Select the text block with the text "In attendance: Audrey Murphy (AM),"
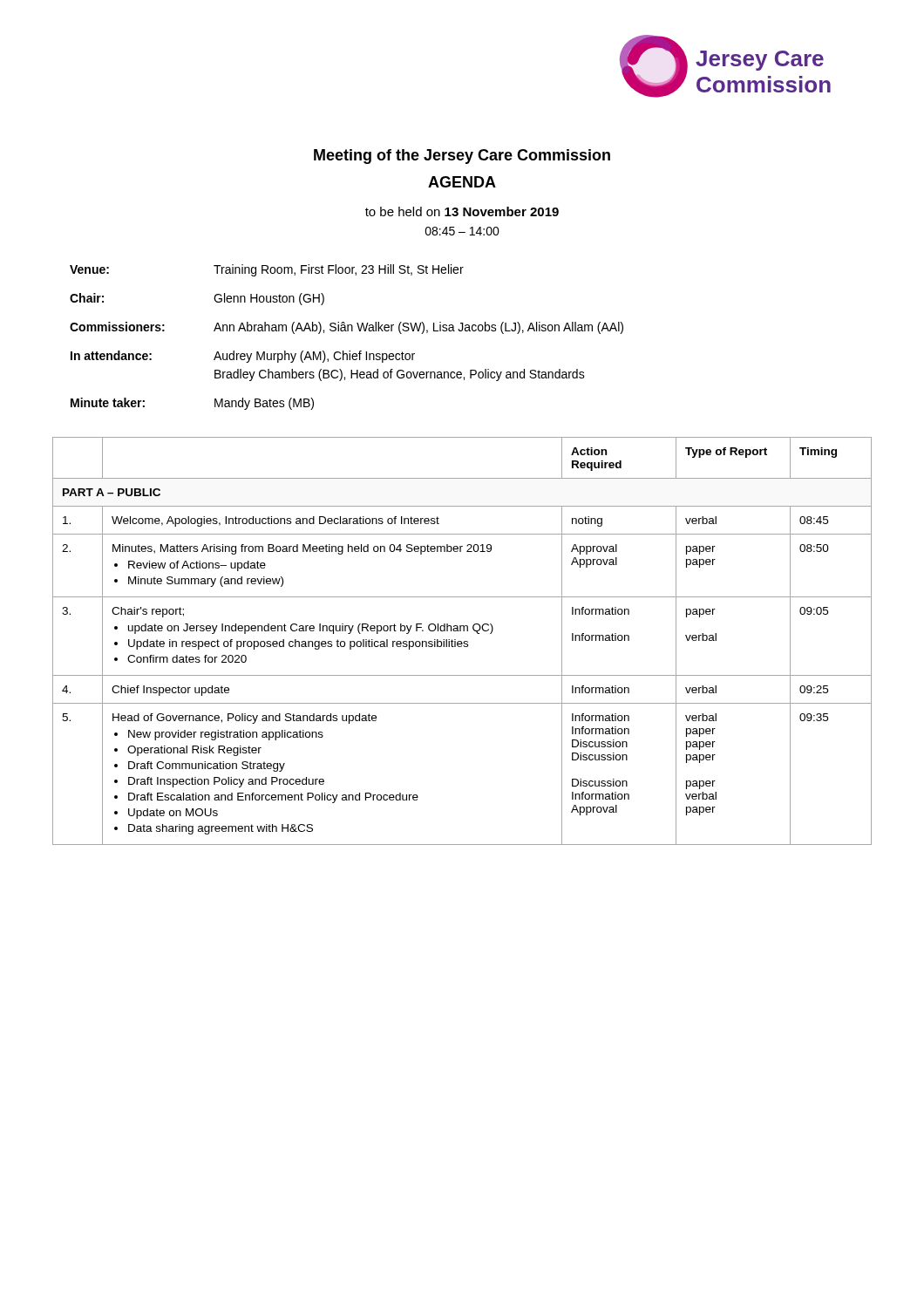The width and height of the screenshot is (924, 1308). click(462, 365)
